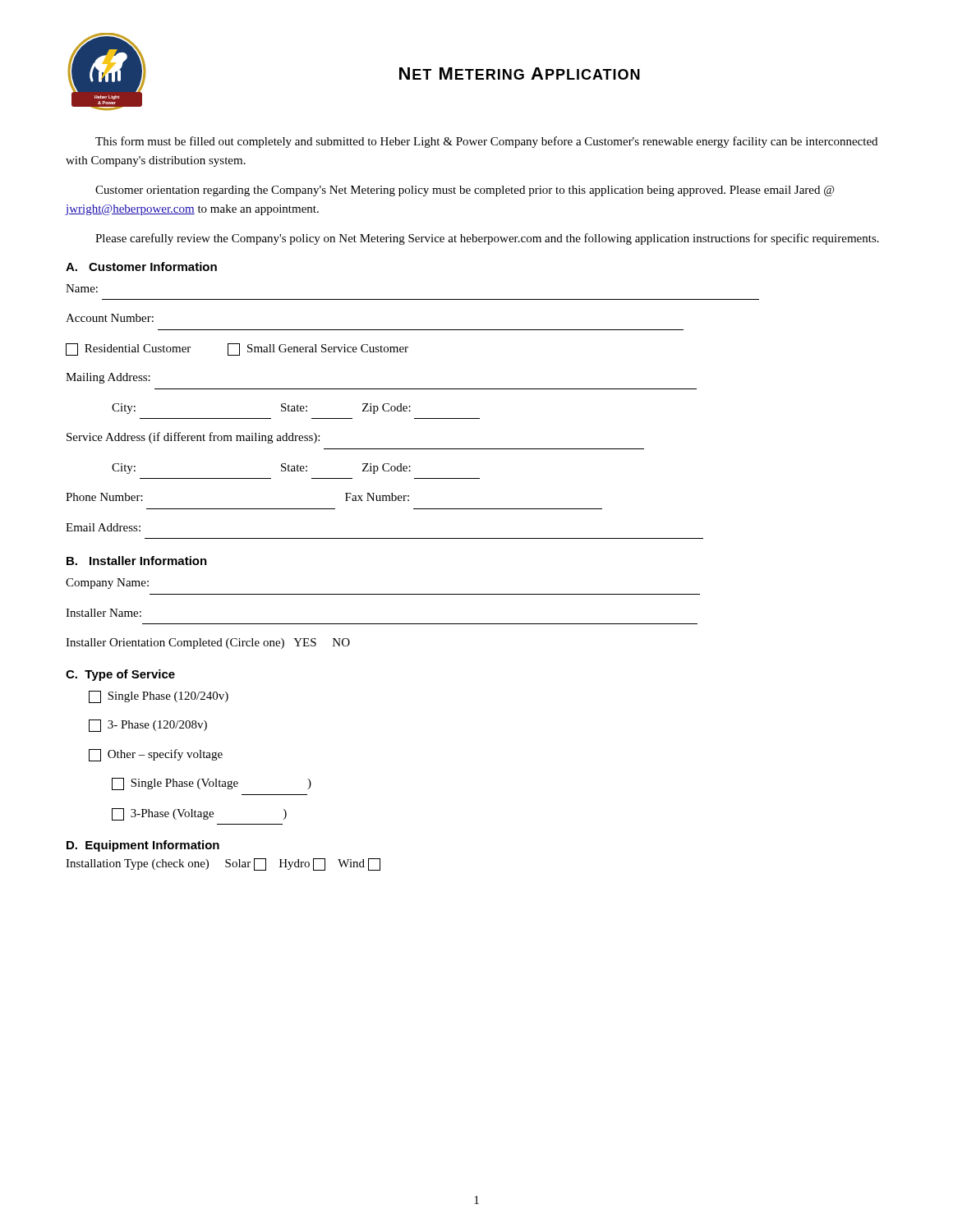Click on the text that reads "Email Address:"
The height and width of the screenshot is (1232, 953).
point(384,528)
